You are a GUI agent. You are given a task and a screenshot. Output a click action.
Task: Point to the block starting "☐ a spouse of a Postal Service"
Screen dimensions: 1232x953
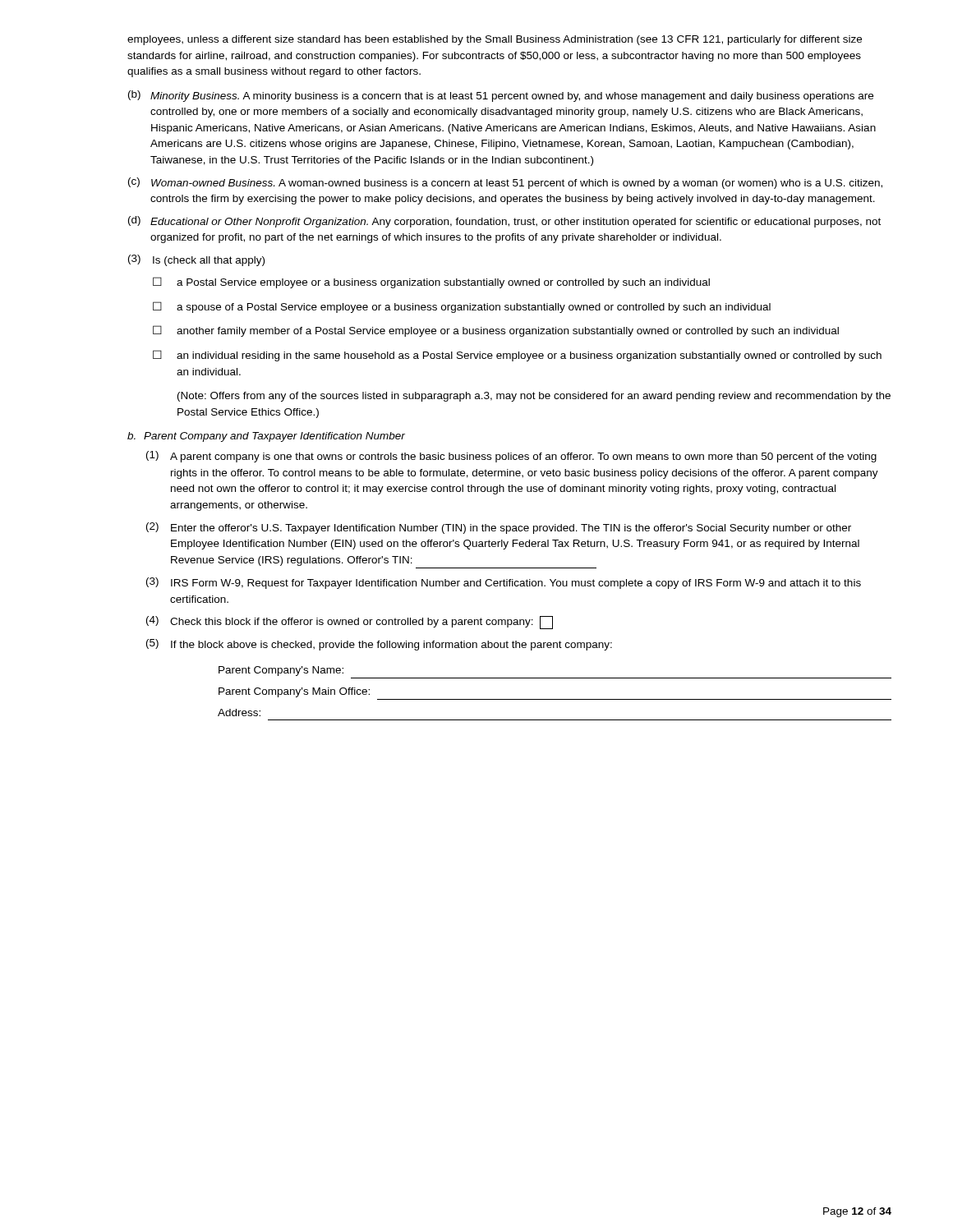point(522,307)
